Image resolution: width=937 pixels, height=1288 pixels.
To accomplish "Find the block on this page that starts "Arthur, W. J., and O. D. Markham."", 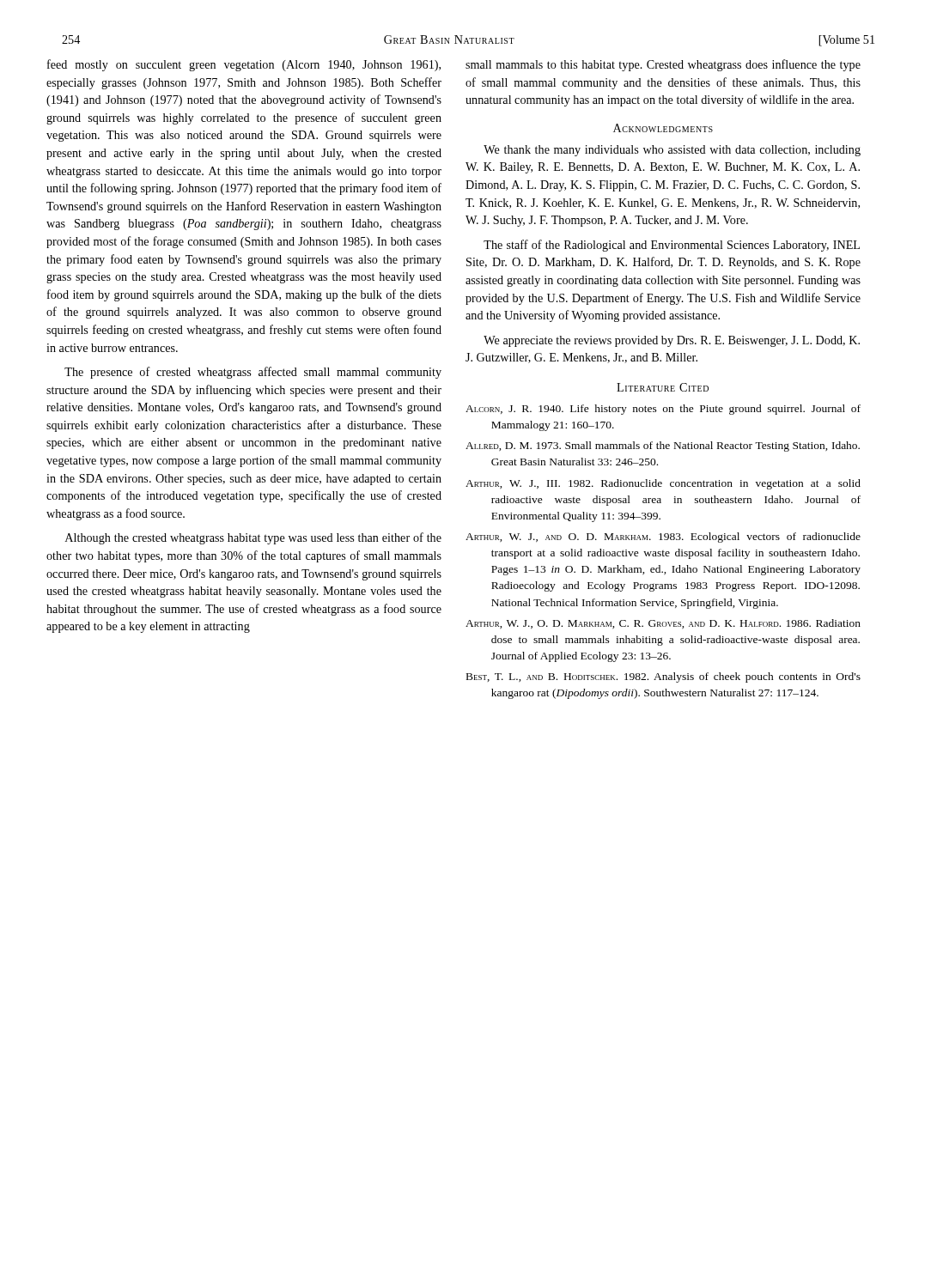I will tap(663, 569).
